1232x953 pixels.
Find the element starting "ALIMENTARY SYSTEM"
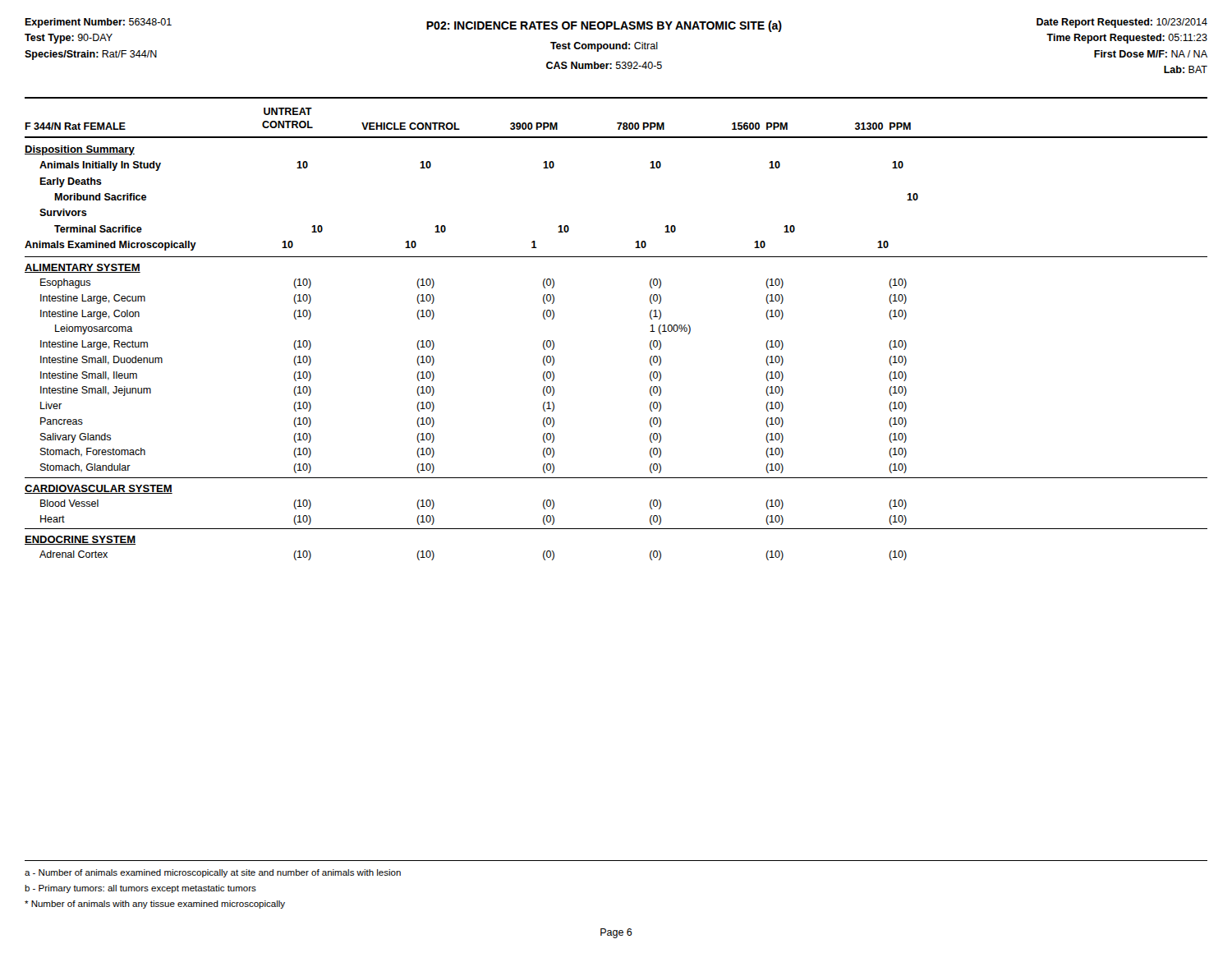[x=82, y=267]
